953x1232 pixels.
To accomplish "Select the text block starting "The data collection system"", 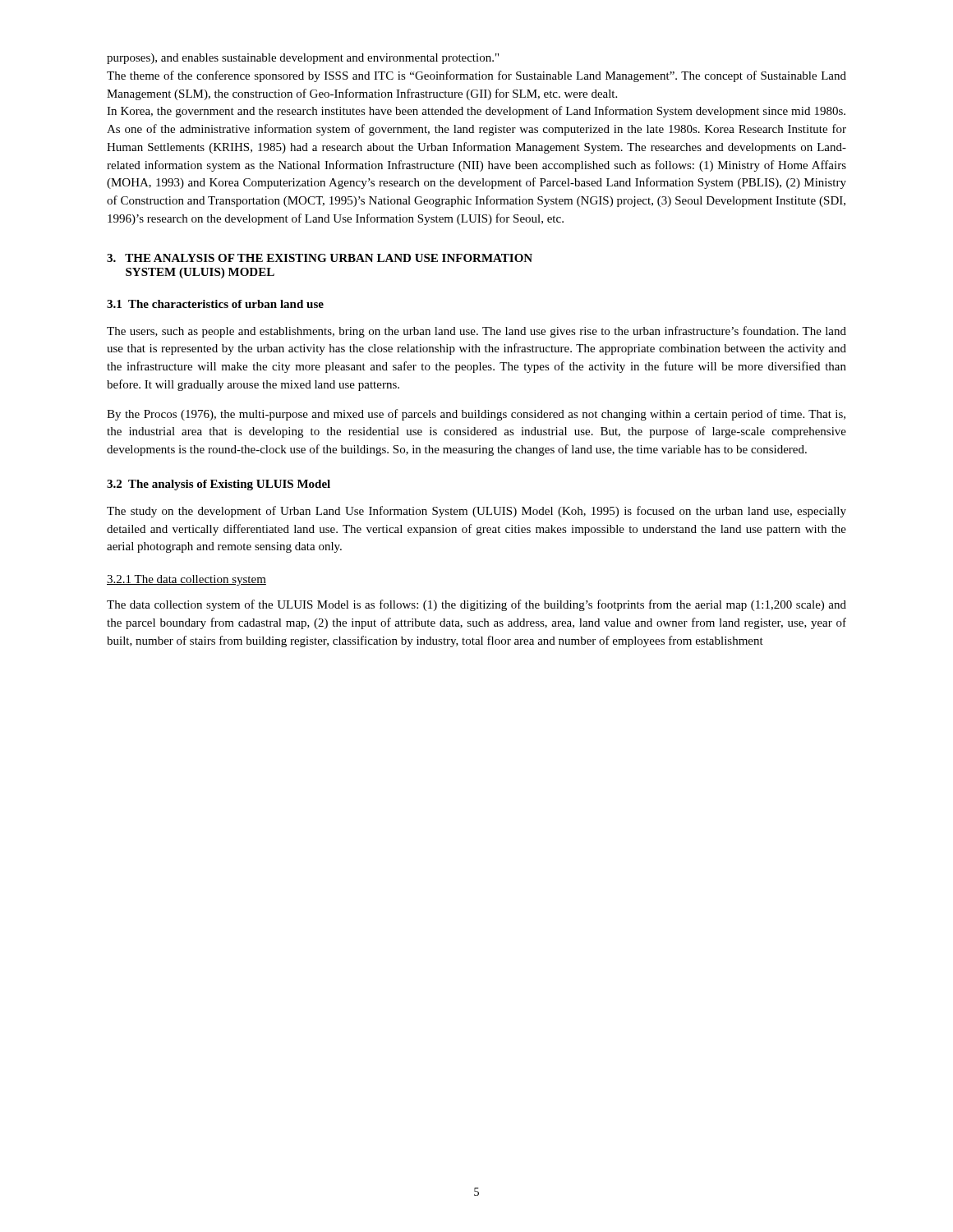I will pyautogui.click(x=476, y=622).
